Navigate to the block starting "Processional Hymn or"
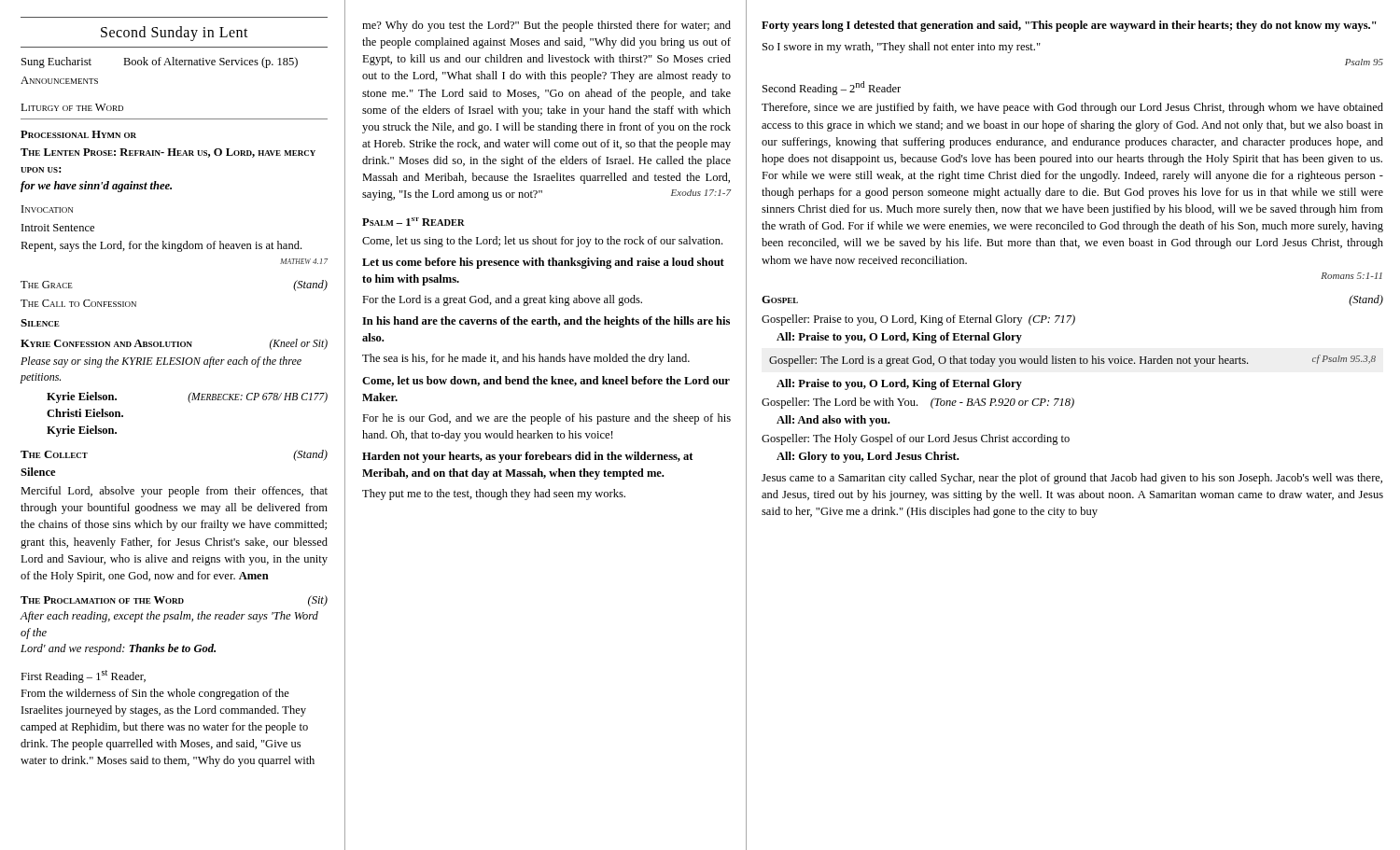Viewport: 1400px width, 850px height. [x=78, y=134]
